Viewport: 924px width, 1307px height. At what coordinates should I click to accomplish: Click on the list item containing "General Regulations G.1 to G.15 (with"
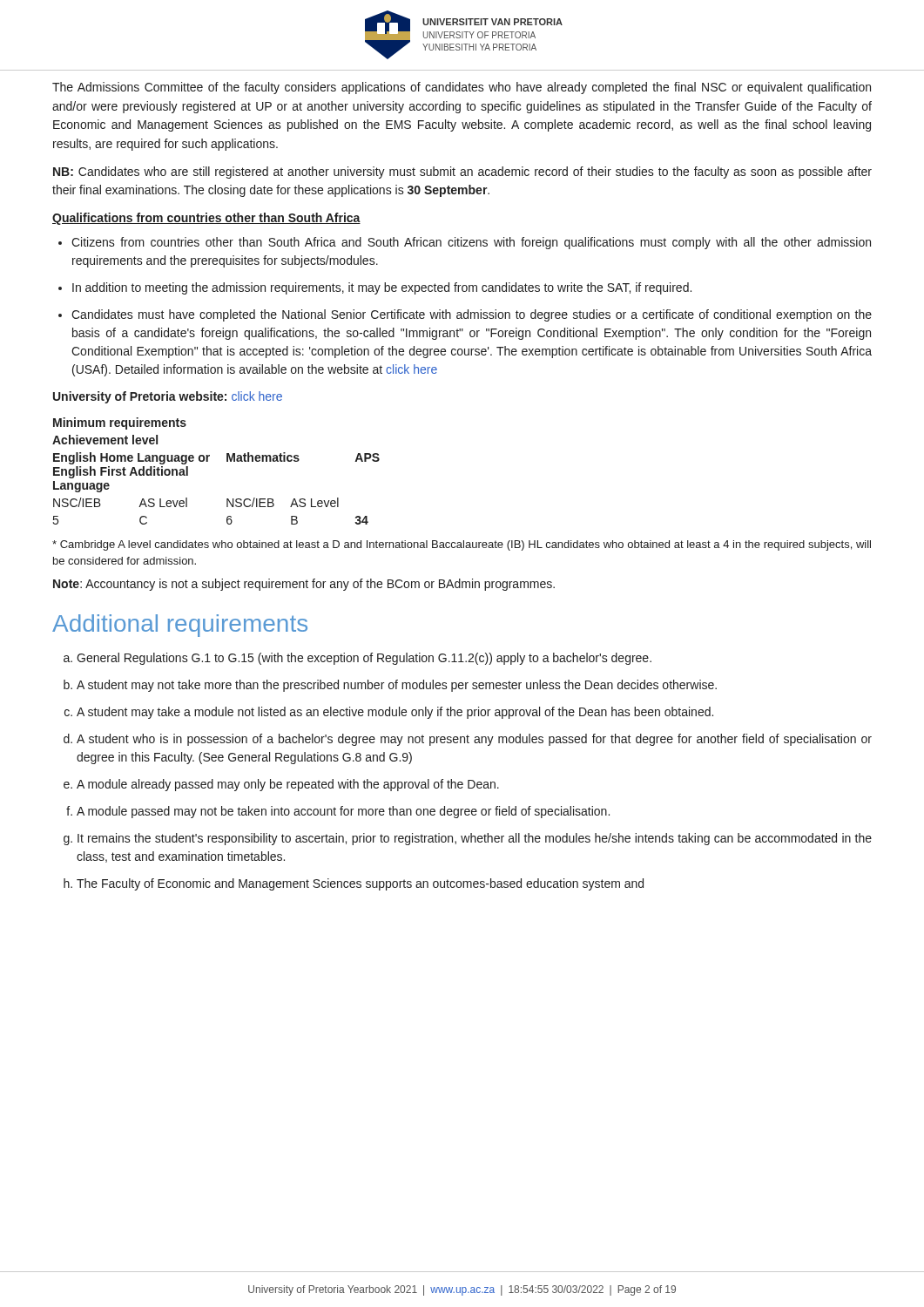coord(462,658)
